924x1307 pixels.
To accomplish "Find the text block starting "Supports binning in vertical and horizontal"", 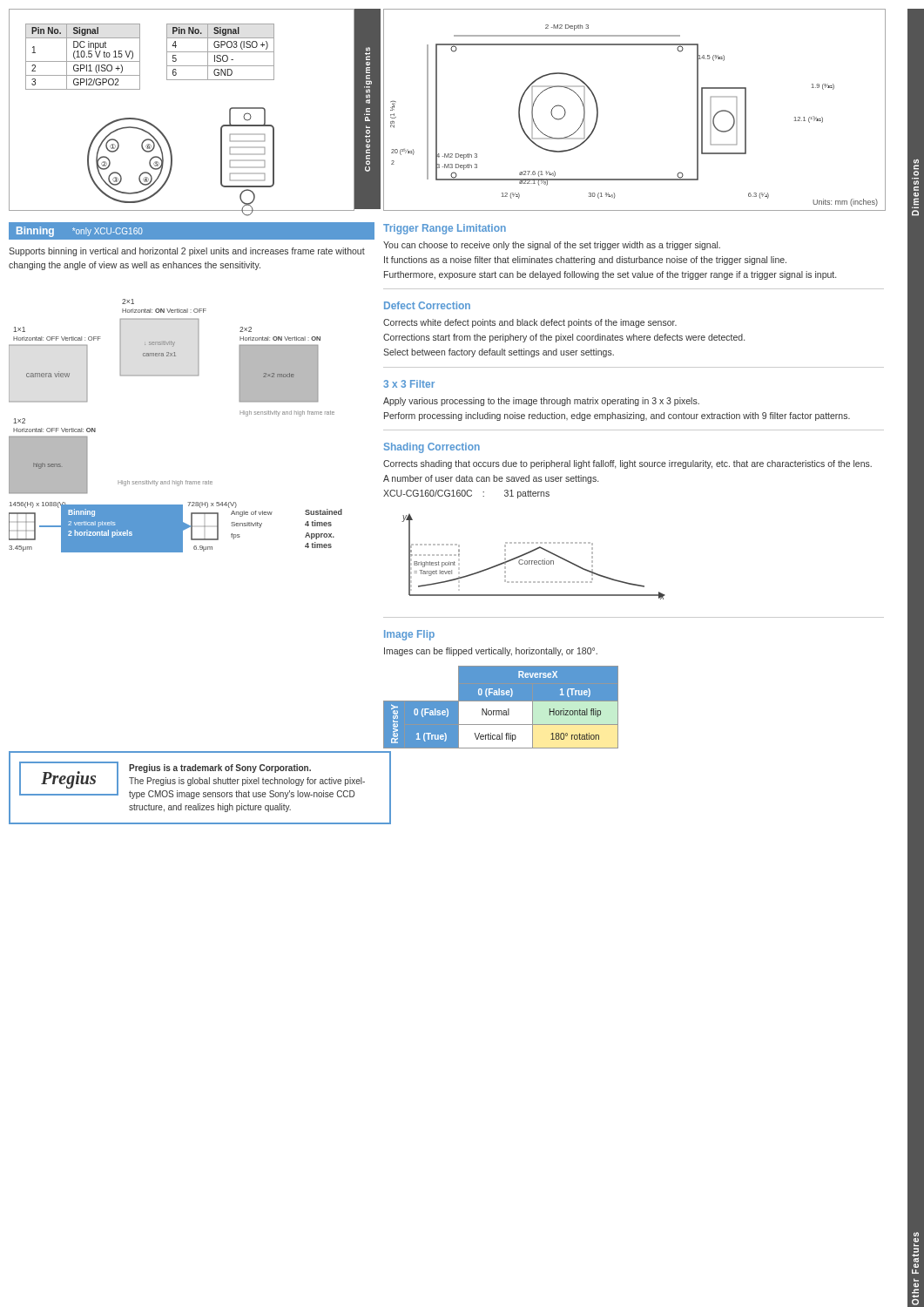I will pos(187,258).
